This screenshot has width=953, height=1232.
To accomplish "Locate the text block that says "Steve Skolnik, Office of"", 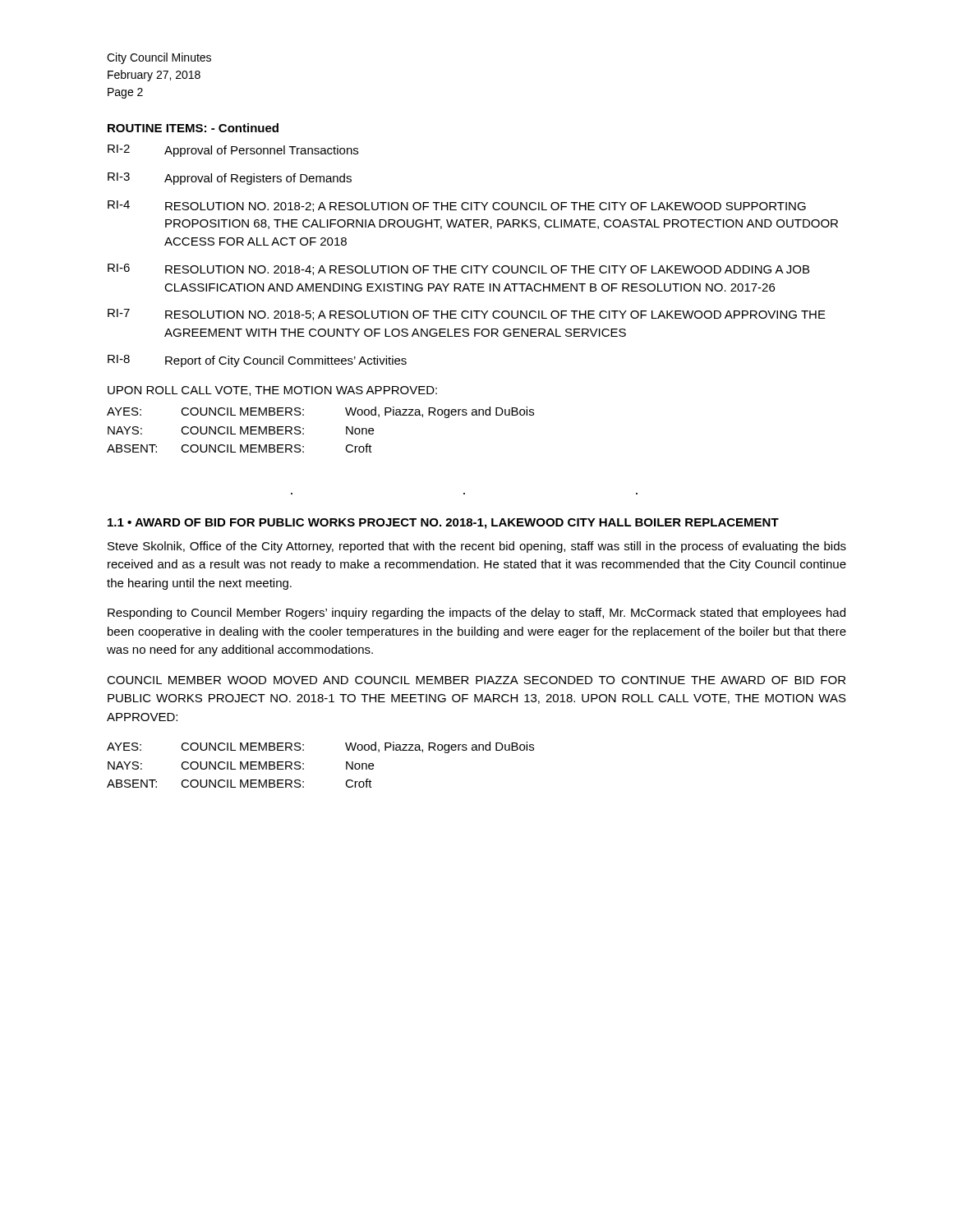I will 476,564.
